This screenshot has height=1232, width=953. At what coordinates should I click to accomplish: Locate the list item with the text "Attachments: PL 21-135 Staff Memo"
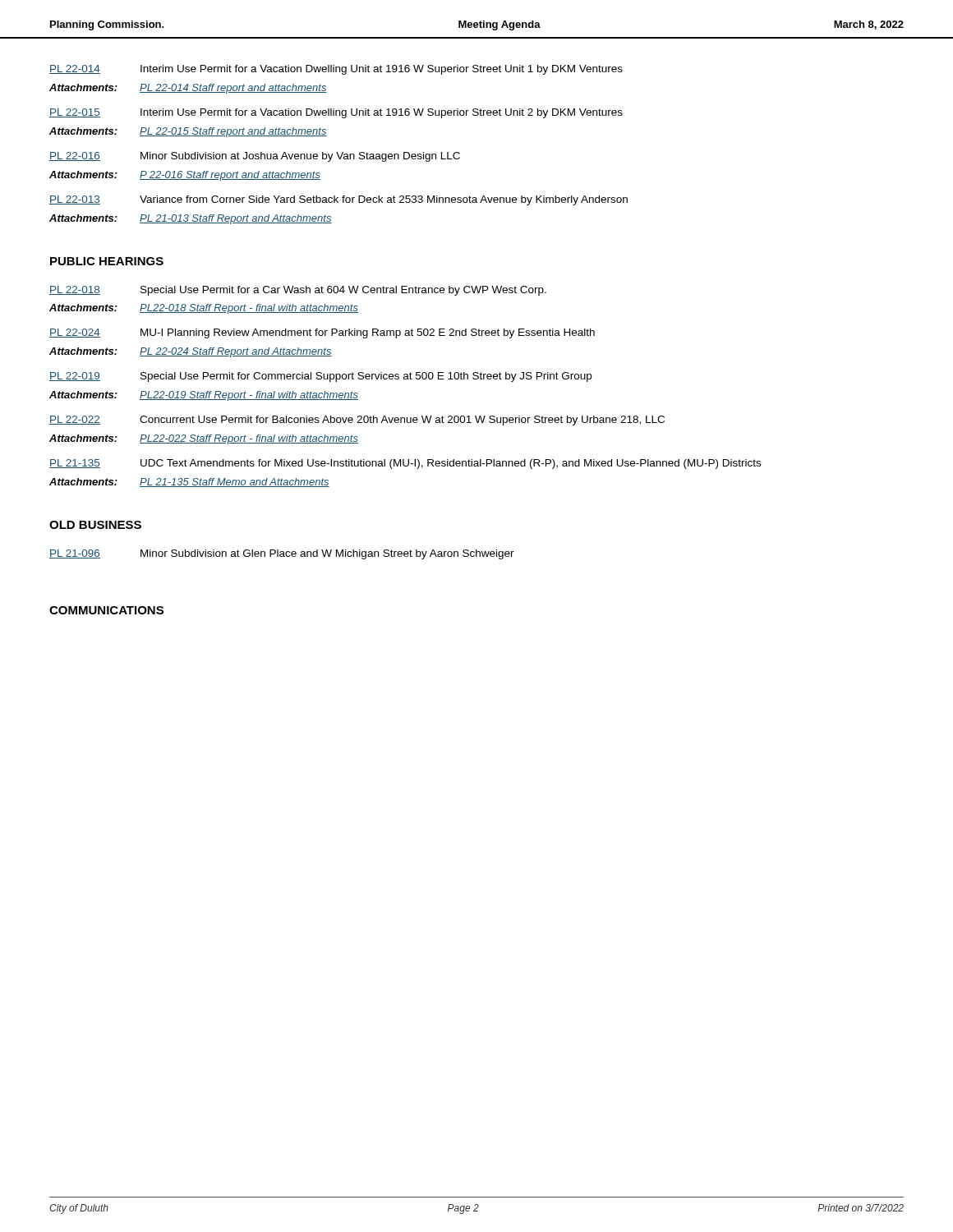(189, 481)
